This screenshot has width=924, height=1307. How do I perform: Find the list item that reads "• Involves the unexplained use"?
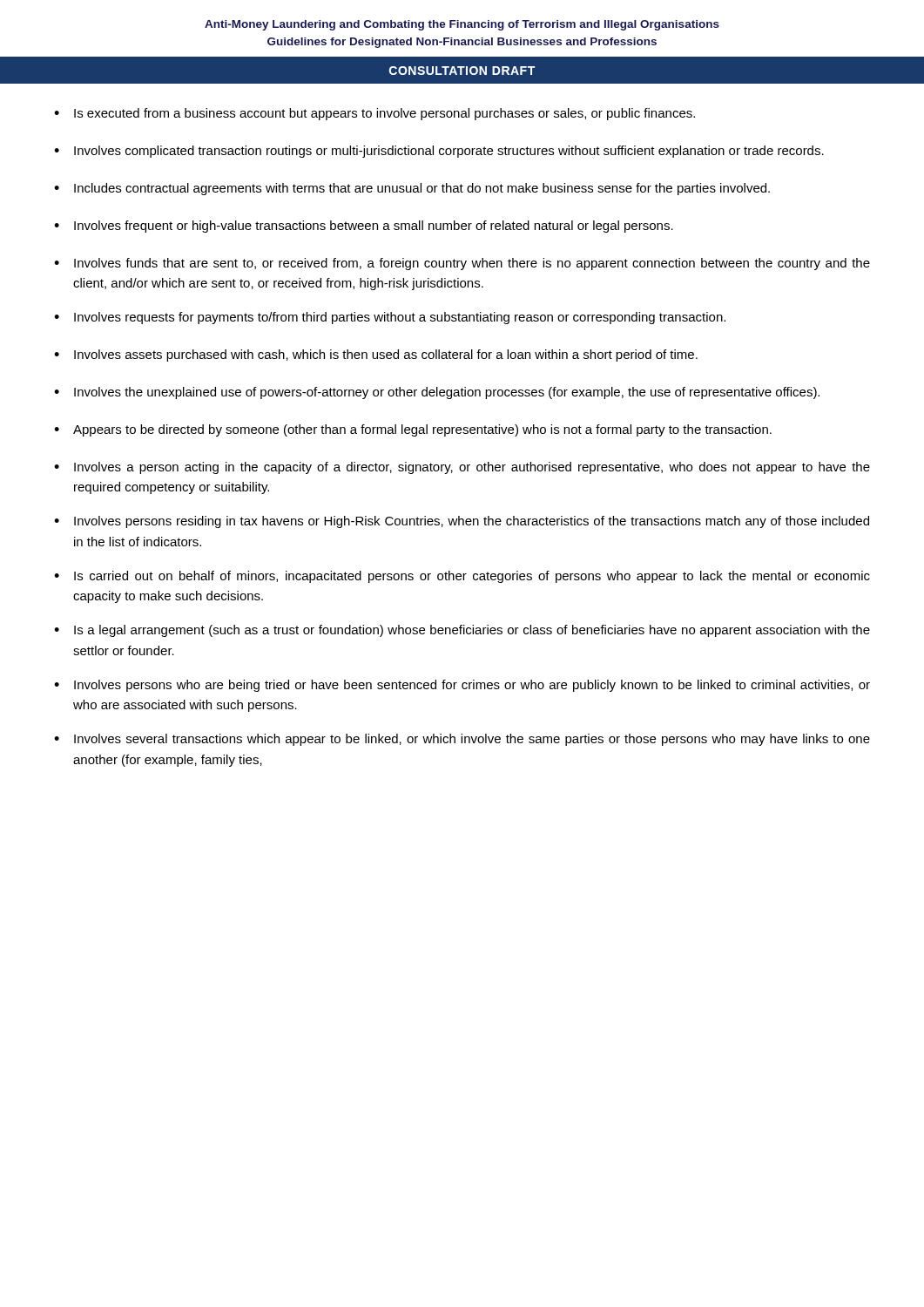point(462,393)
